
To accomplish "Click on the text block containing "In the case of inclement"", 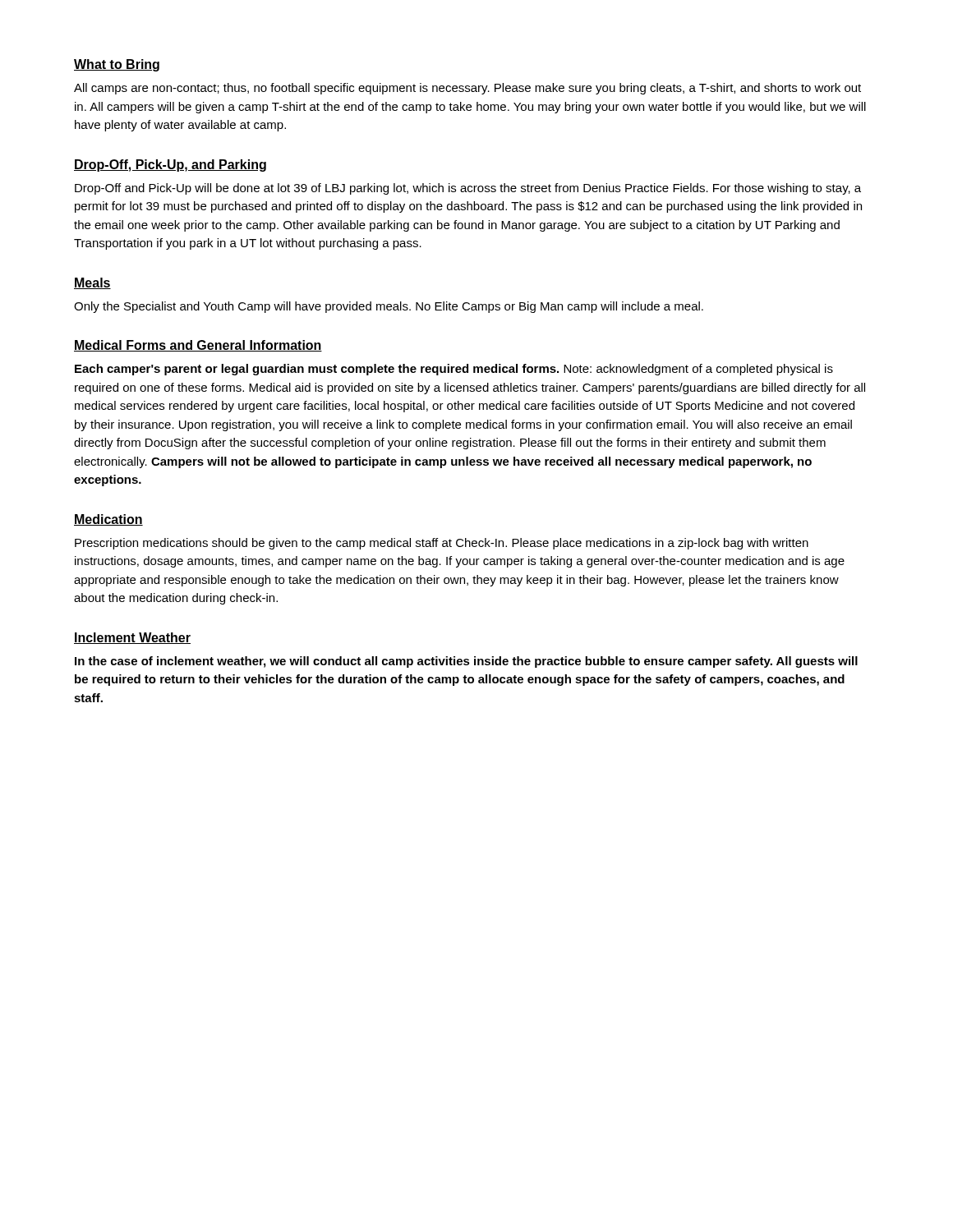I will pyautogui.click(x=466, y=679).
